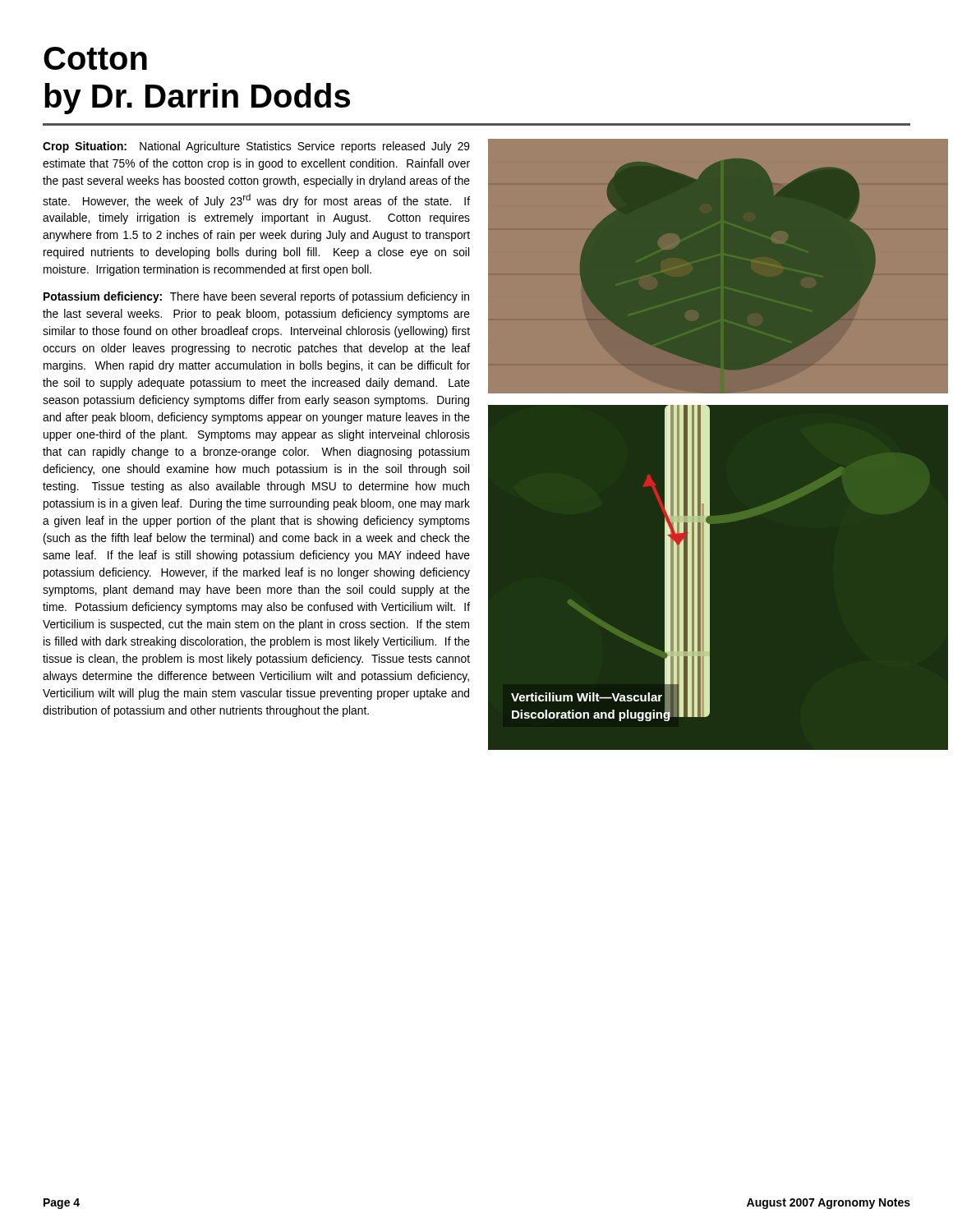This screenshot has width=953, height=1232.
Task: Navigate to the text starting "Verticilium Wilt—VascularDiscoloration and plugging"
Action: [591, 706]
